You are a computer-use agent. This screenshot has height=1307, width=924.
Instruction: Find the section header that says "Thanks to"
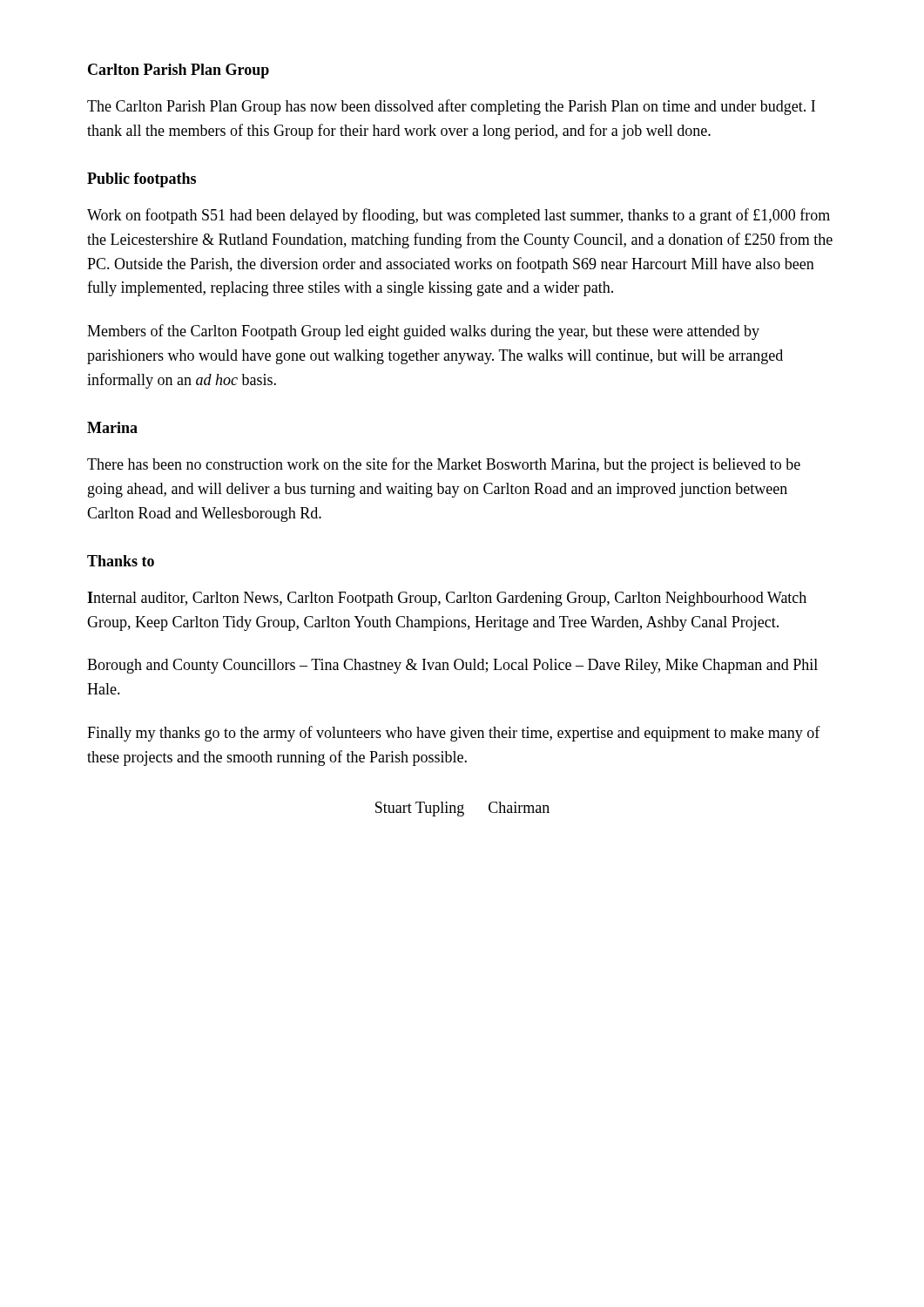(121, 561)
